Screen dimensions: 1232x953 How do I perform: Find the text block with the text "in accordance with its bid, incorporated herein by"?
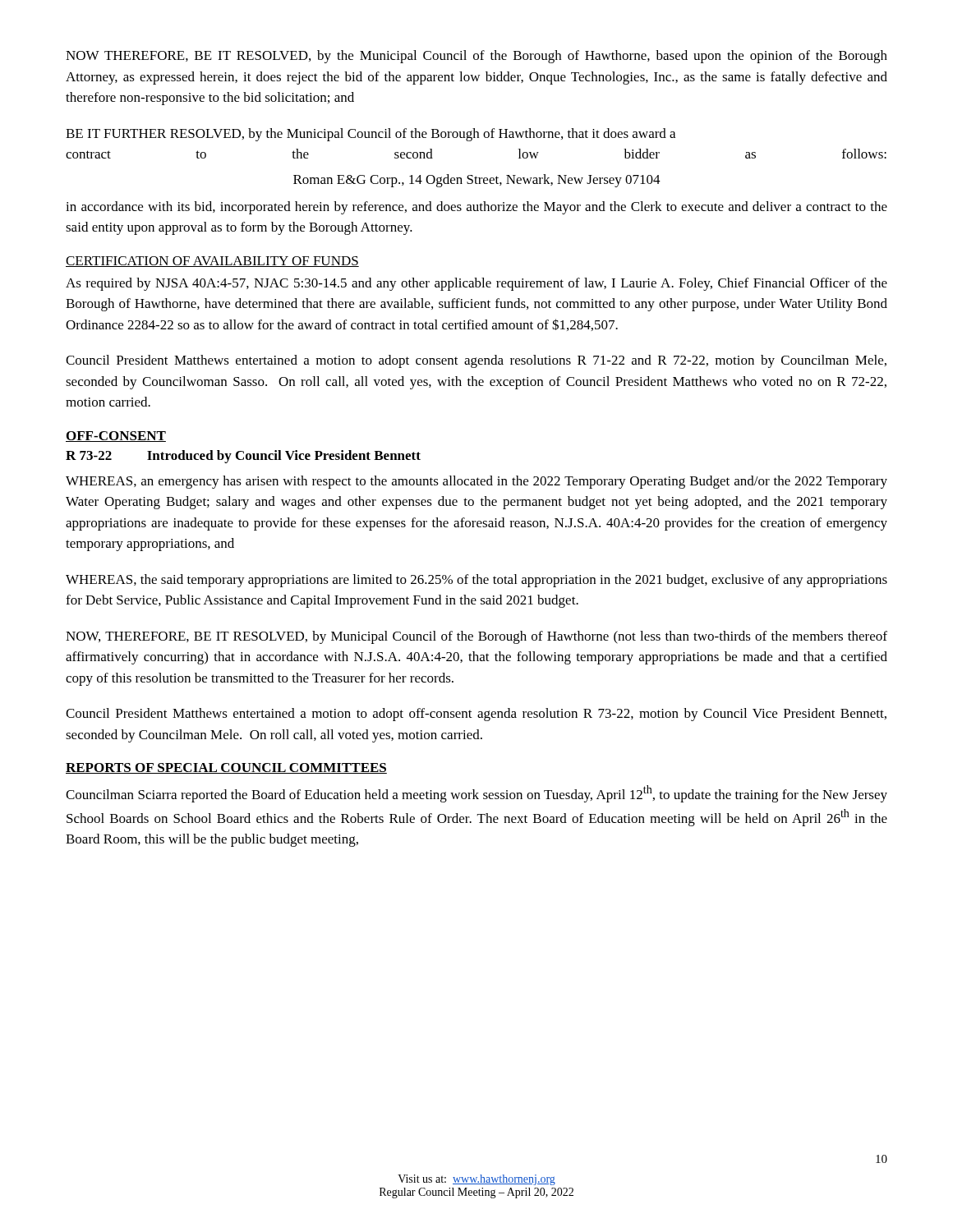tap(476, 217)
